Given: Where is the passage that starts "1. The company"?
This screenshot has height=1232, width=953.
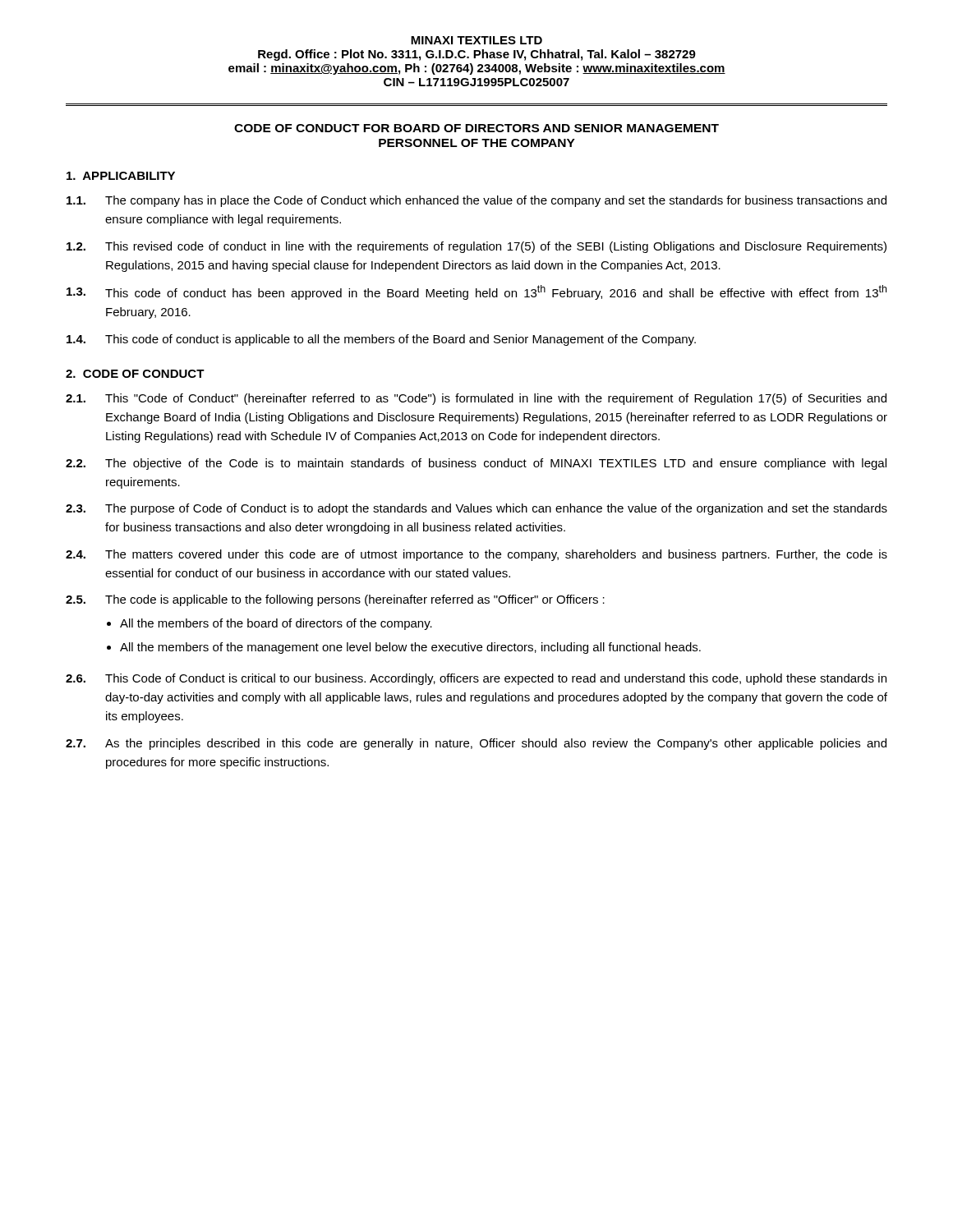Looking at the screenshot, I should pyautogui.click(x=476, y=210).
